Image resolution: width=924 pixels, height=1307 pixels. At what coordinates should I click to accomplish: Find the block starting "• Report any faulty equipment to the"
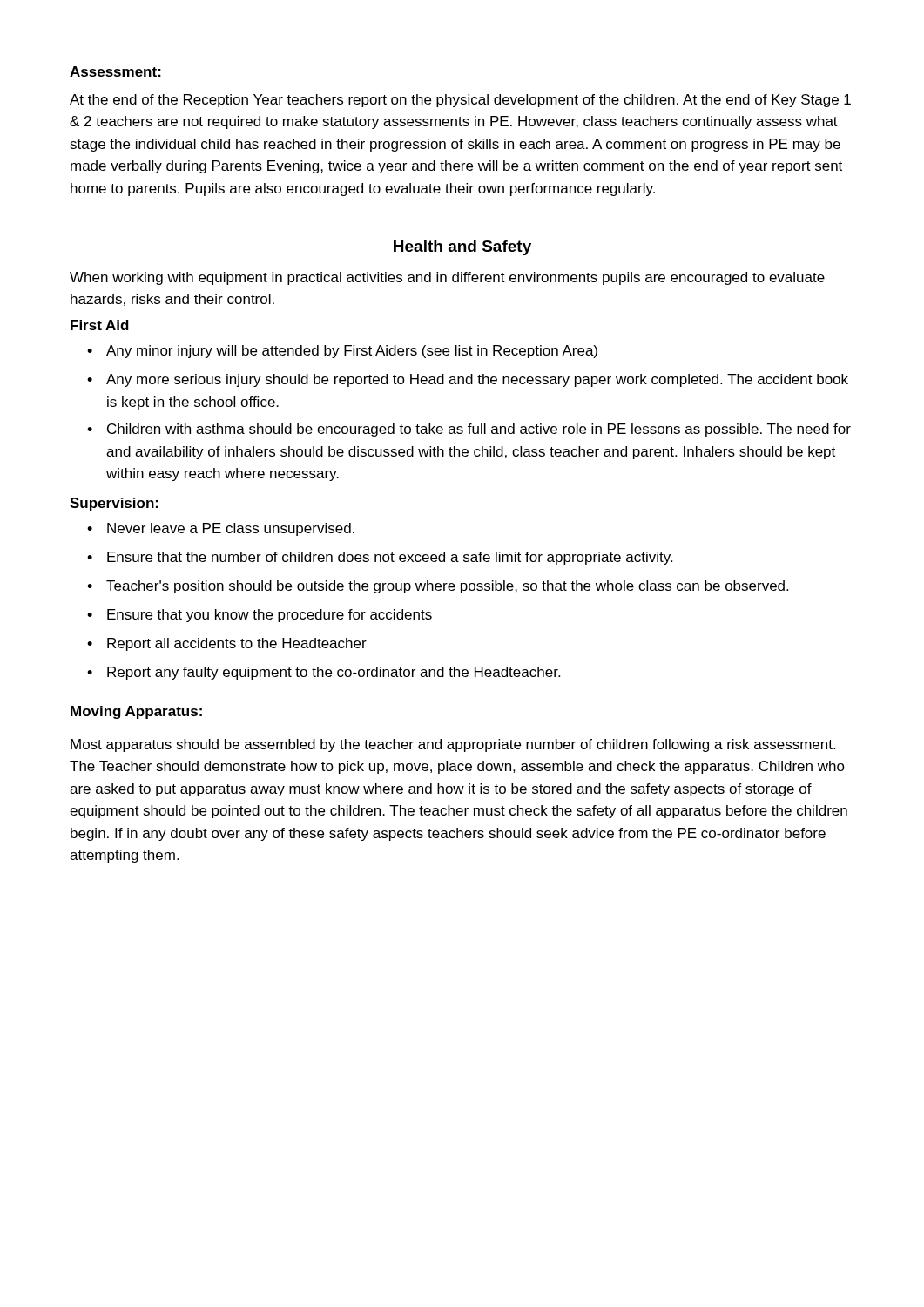(x=471, y=673)
